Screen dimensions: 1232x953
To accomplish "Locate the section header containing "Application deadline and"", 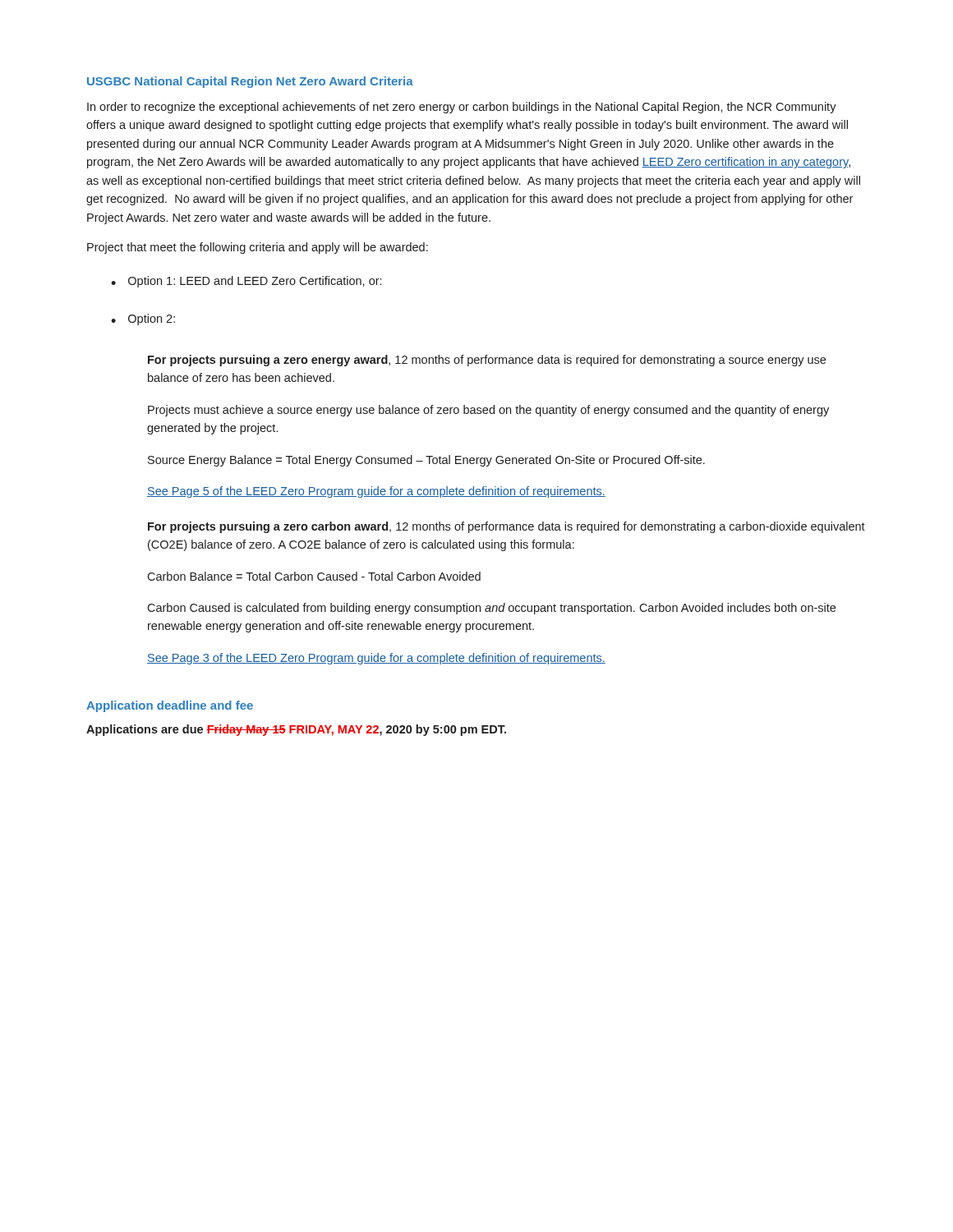I will pyautogui.click(x=170, y=705).
